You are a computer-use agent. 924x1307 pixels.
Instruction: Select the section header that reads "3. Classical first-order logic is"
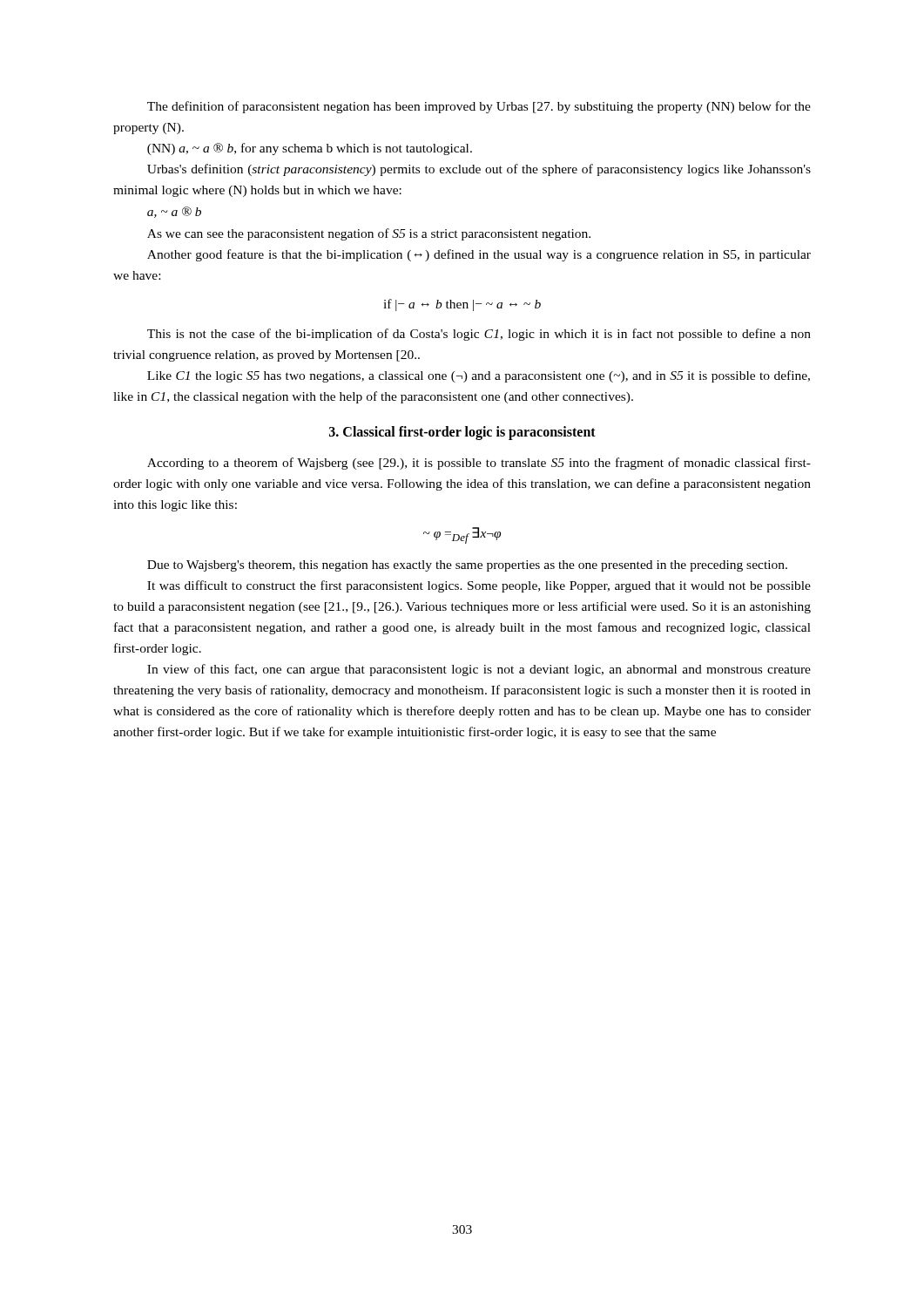pos(462,432)
